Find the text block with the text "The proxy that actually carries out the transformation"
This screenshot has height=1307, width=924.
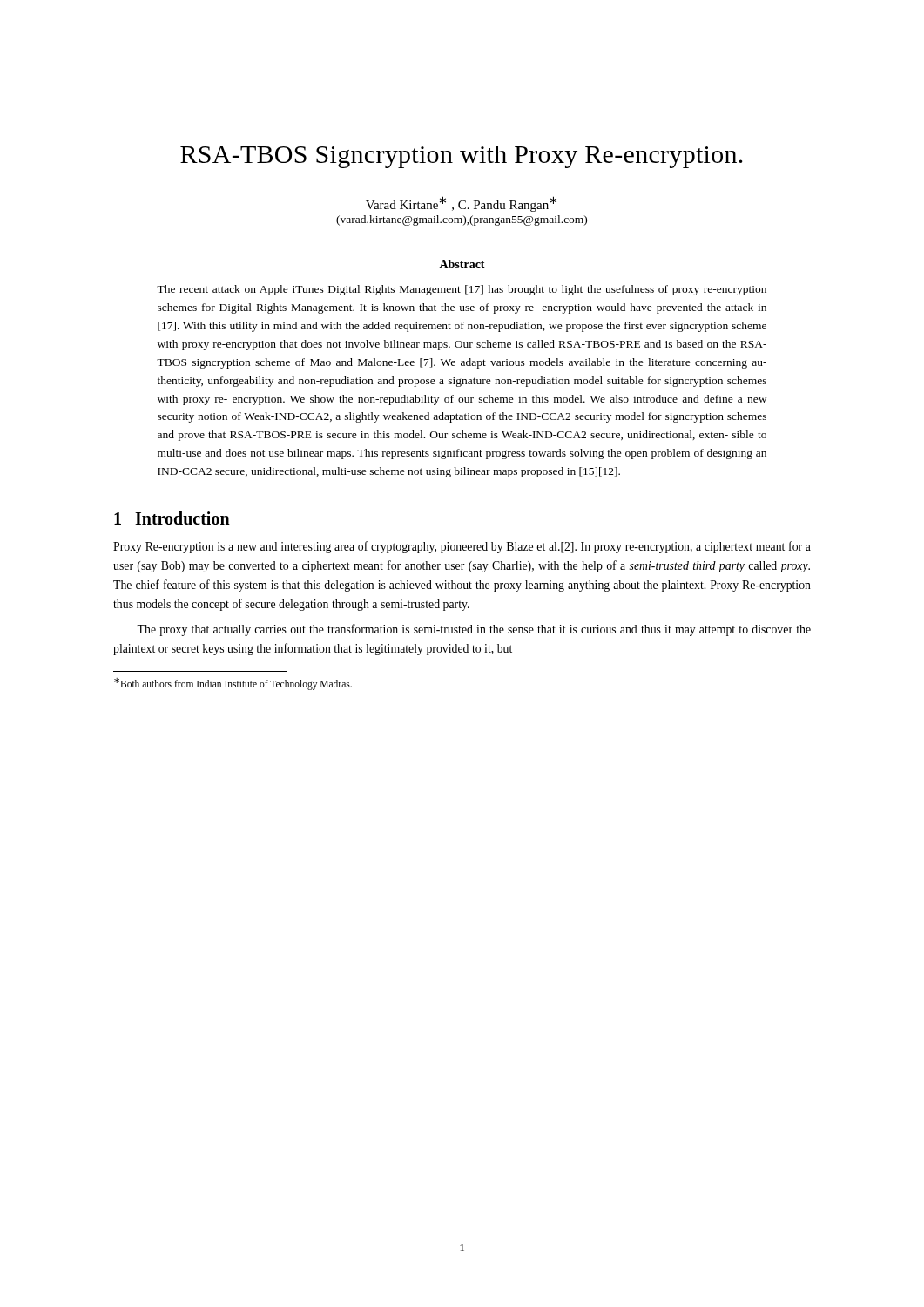coord(462,639)
